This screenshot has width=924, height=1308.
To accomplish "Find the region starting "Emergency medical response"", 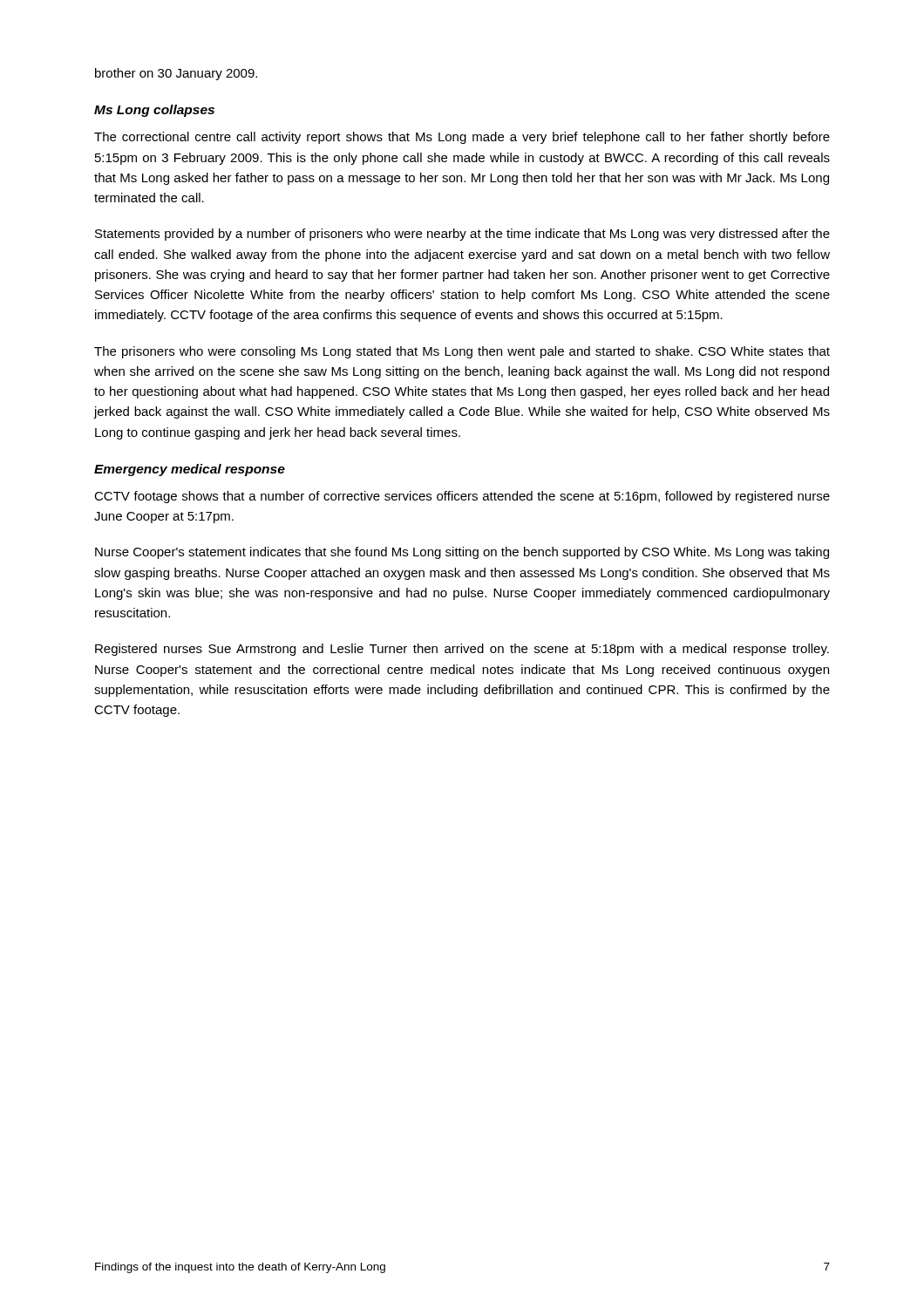I will 190,468.
